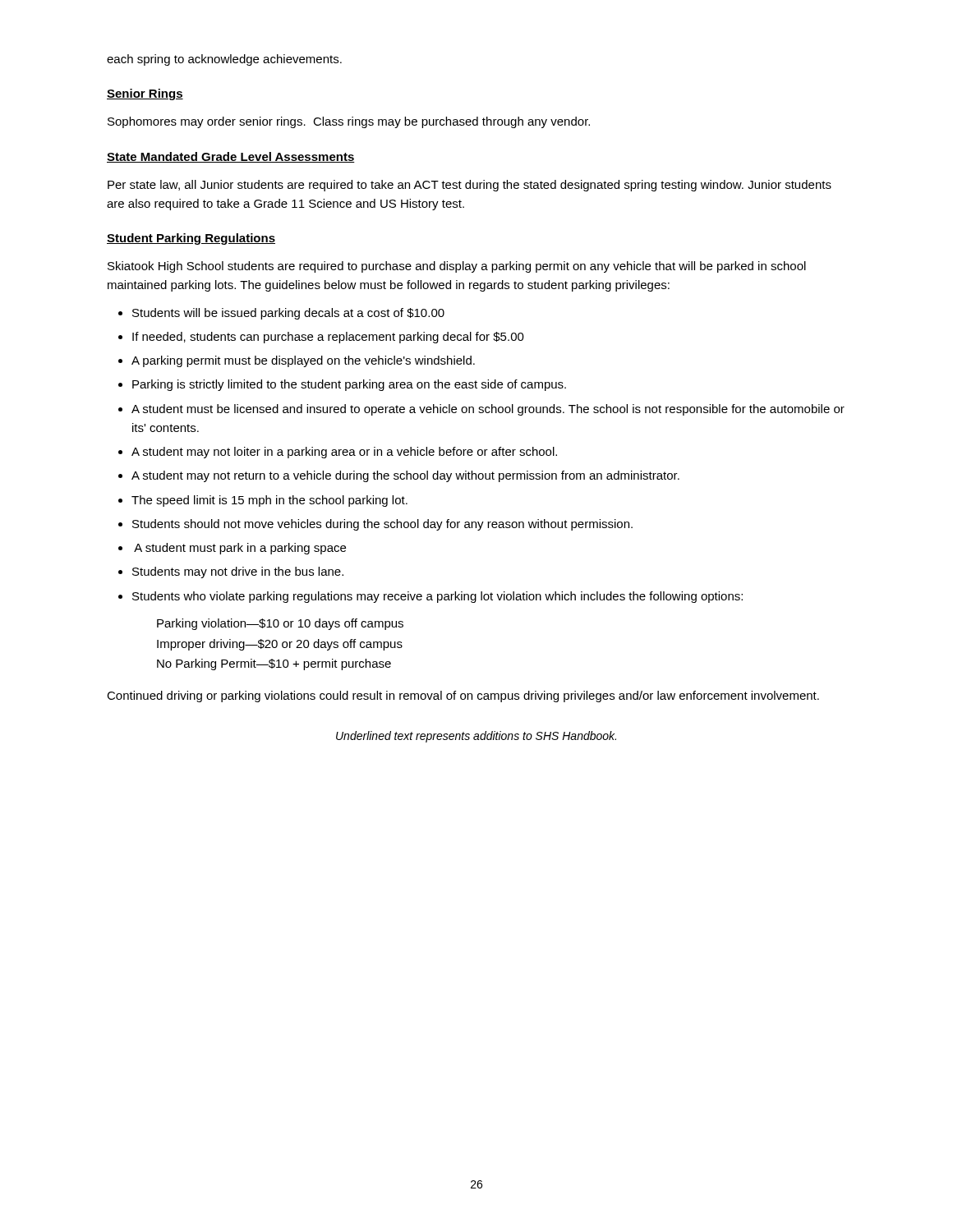Viewport: 953px width, 1232px height.
Task: Select the passage starting "Students who violate"
Action: 438,595
